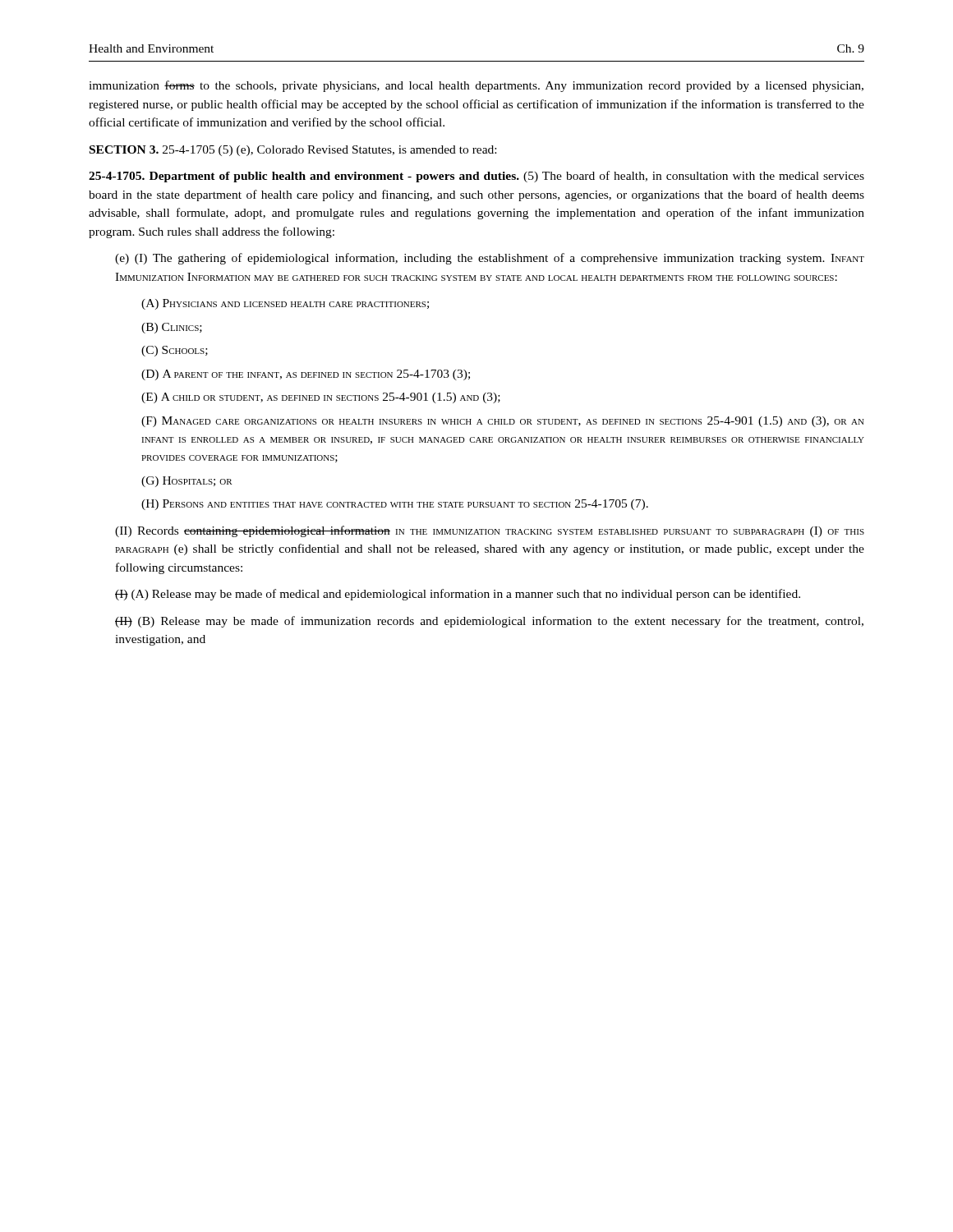Point to the block beginning "(II) Records containing epidemiological information"
The height and width of the screenshot is (1232, 953).
pyautogui.click(x=490, y=549)
